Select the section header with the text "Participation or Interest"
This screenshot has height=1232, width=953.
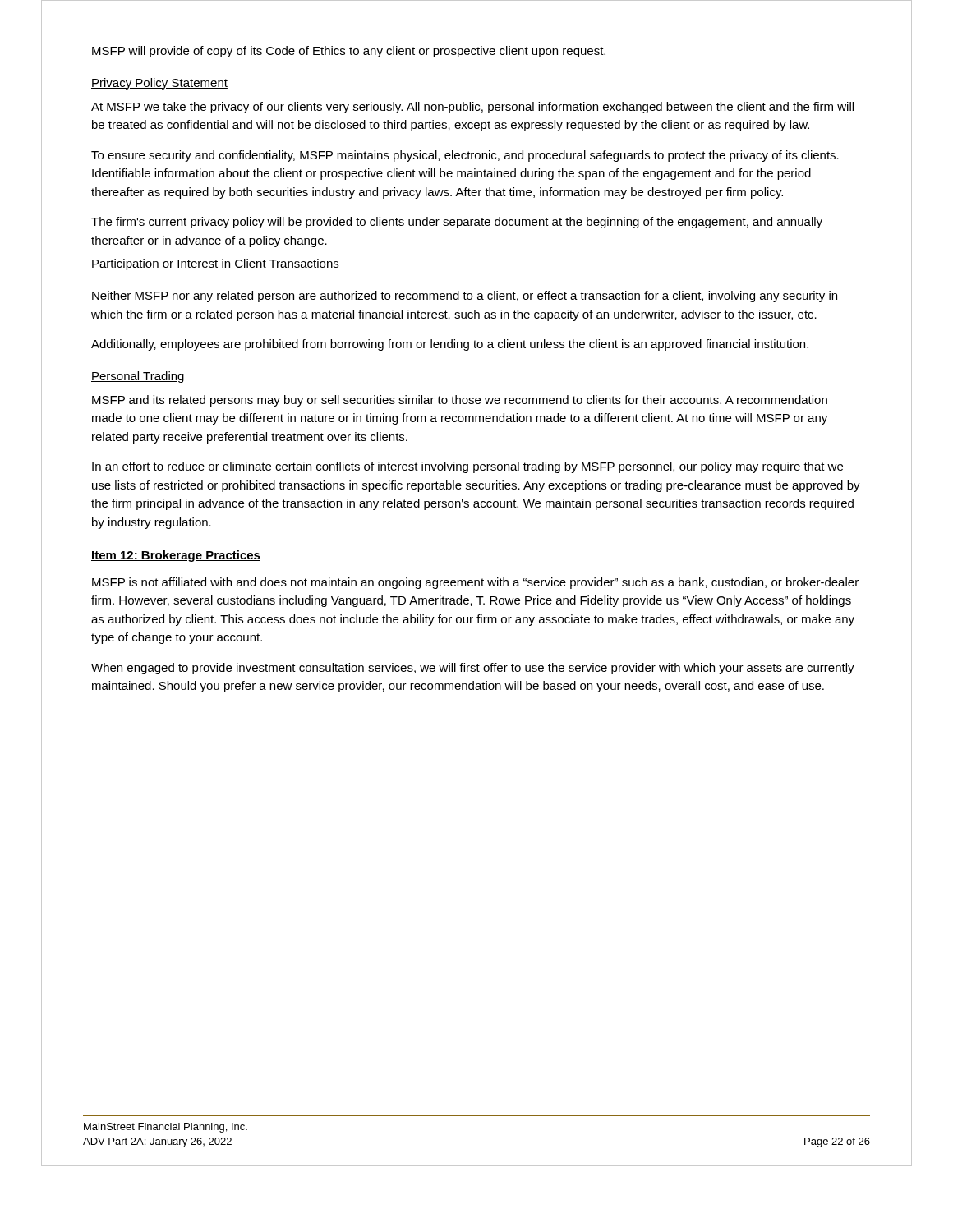pos(215,263)
